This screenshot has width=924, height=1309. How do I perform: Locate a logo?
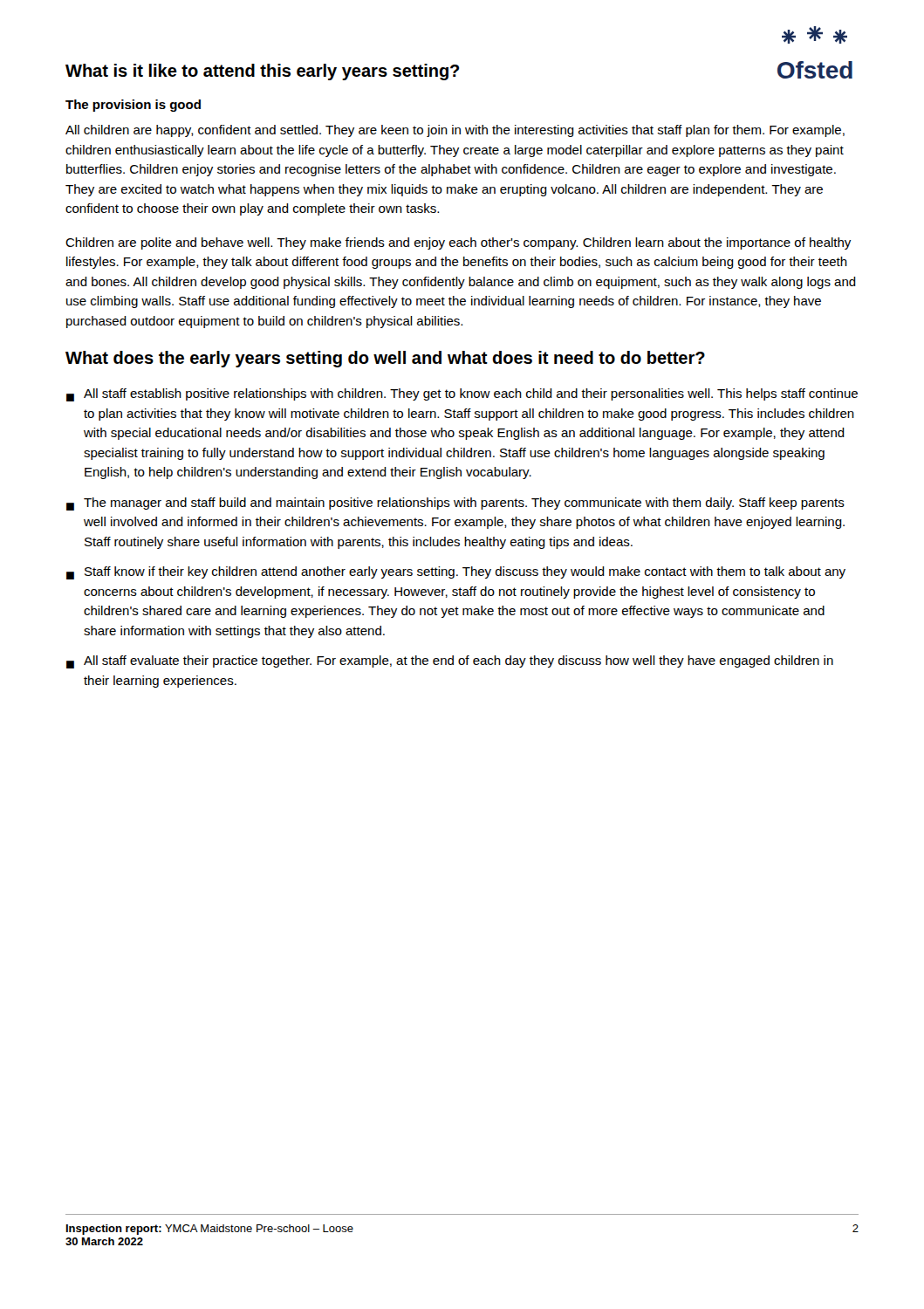(815, 62)
